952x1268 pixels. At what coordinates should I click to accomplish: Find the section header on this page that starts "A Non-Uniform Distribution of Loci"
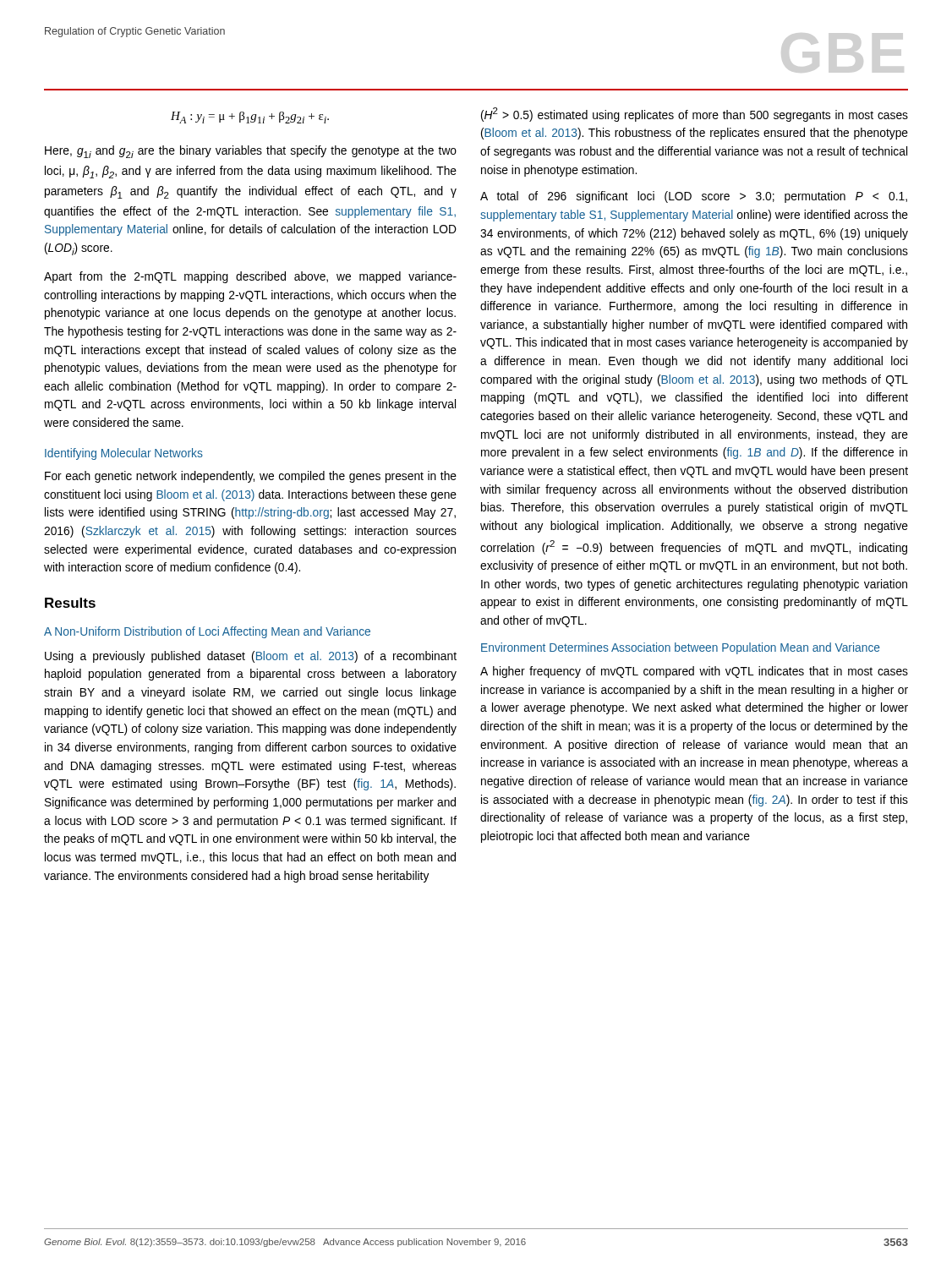[207, 632]
